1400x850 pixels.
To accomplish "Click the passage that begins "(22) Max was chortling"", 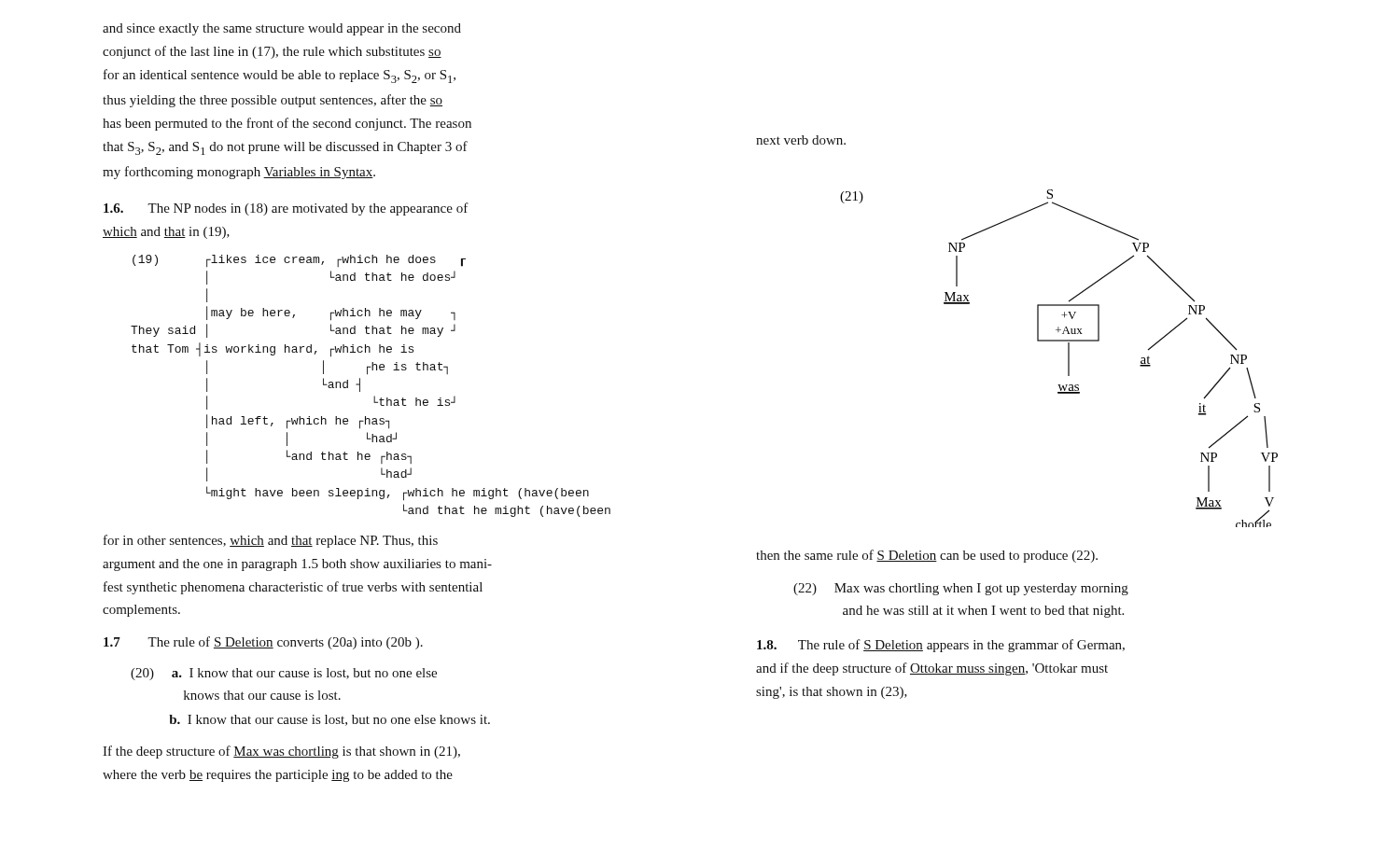I will coord(961,599).
